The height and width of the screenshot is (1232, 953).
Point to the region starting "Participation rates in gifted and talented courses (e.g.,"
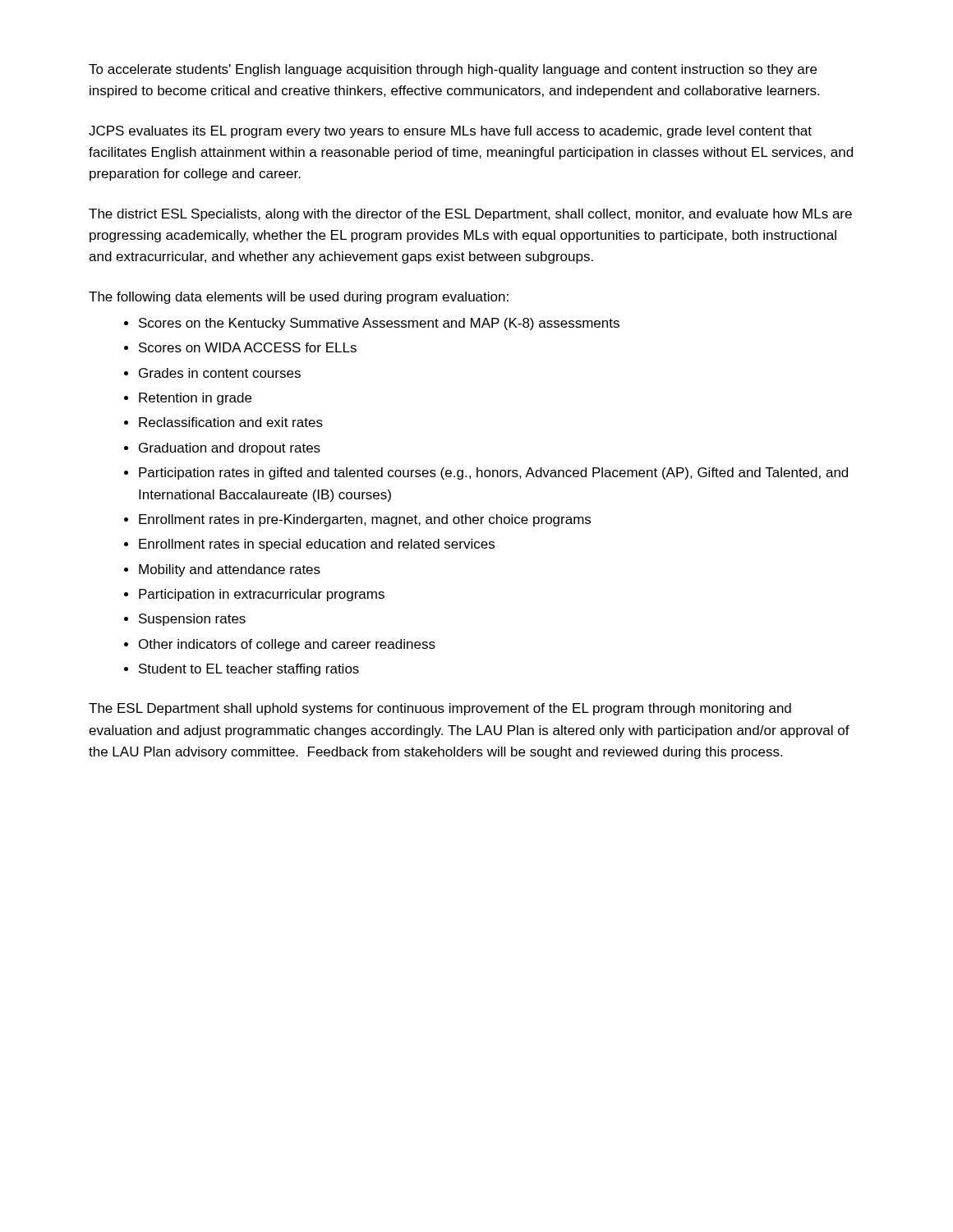tap(493, 484)
